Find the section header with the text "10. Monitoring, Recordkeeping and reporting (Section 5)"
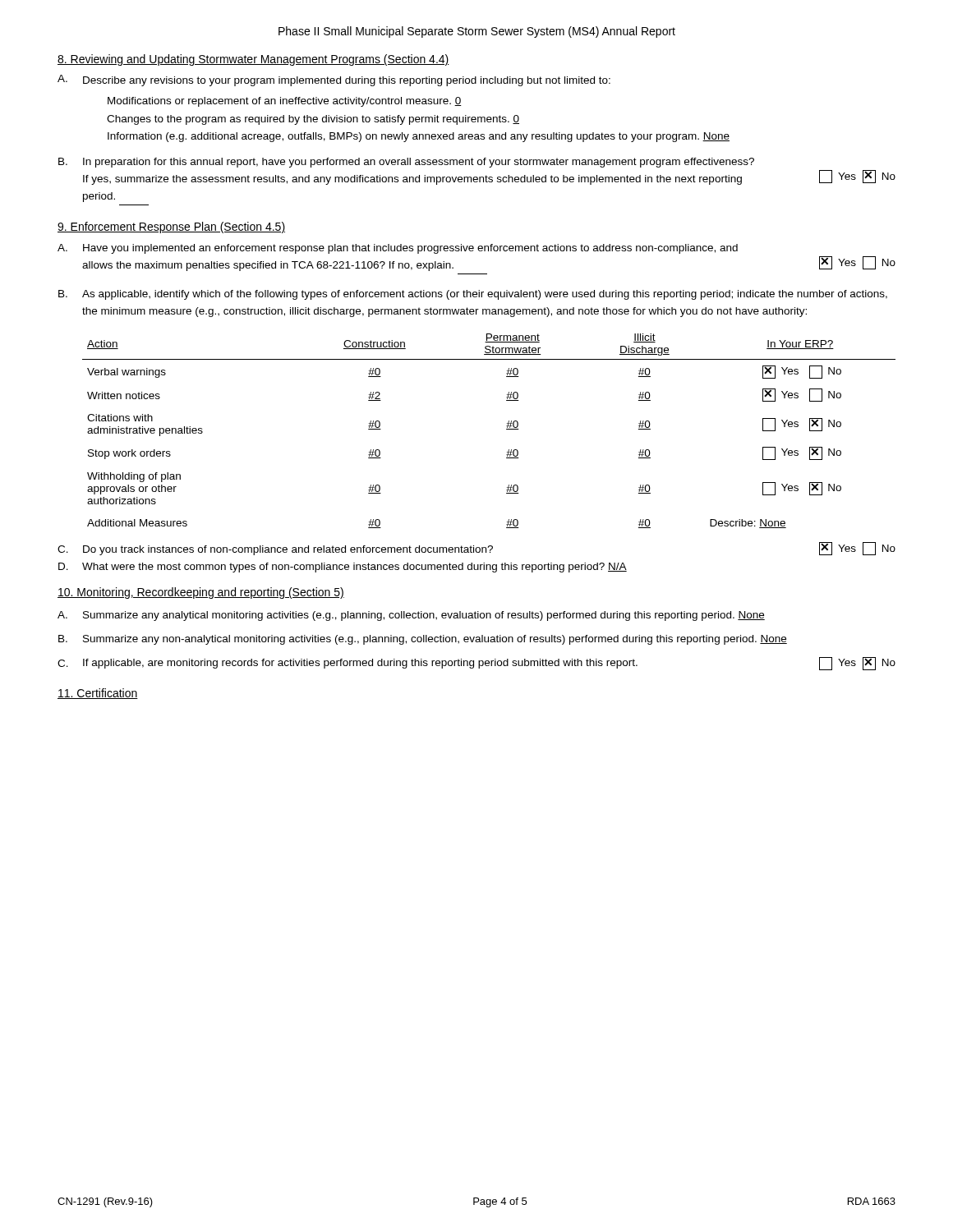 (201, 592)
